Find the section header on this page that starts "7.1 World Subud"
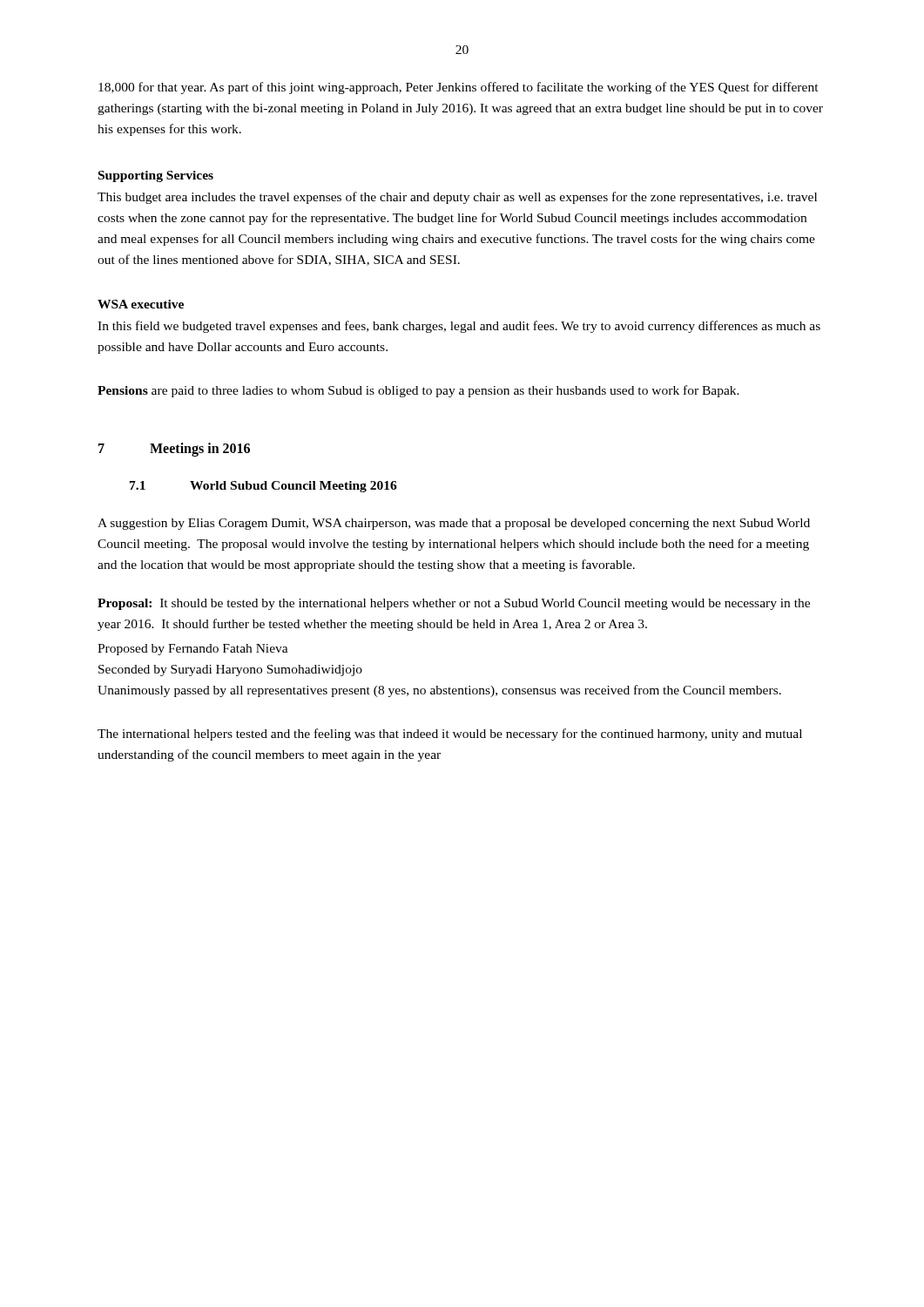This screenshot has width=924, height=1307. [263, 485]
